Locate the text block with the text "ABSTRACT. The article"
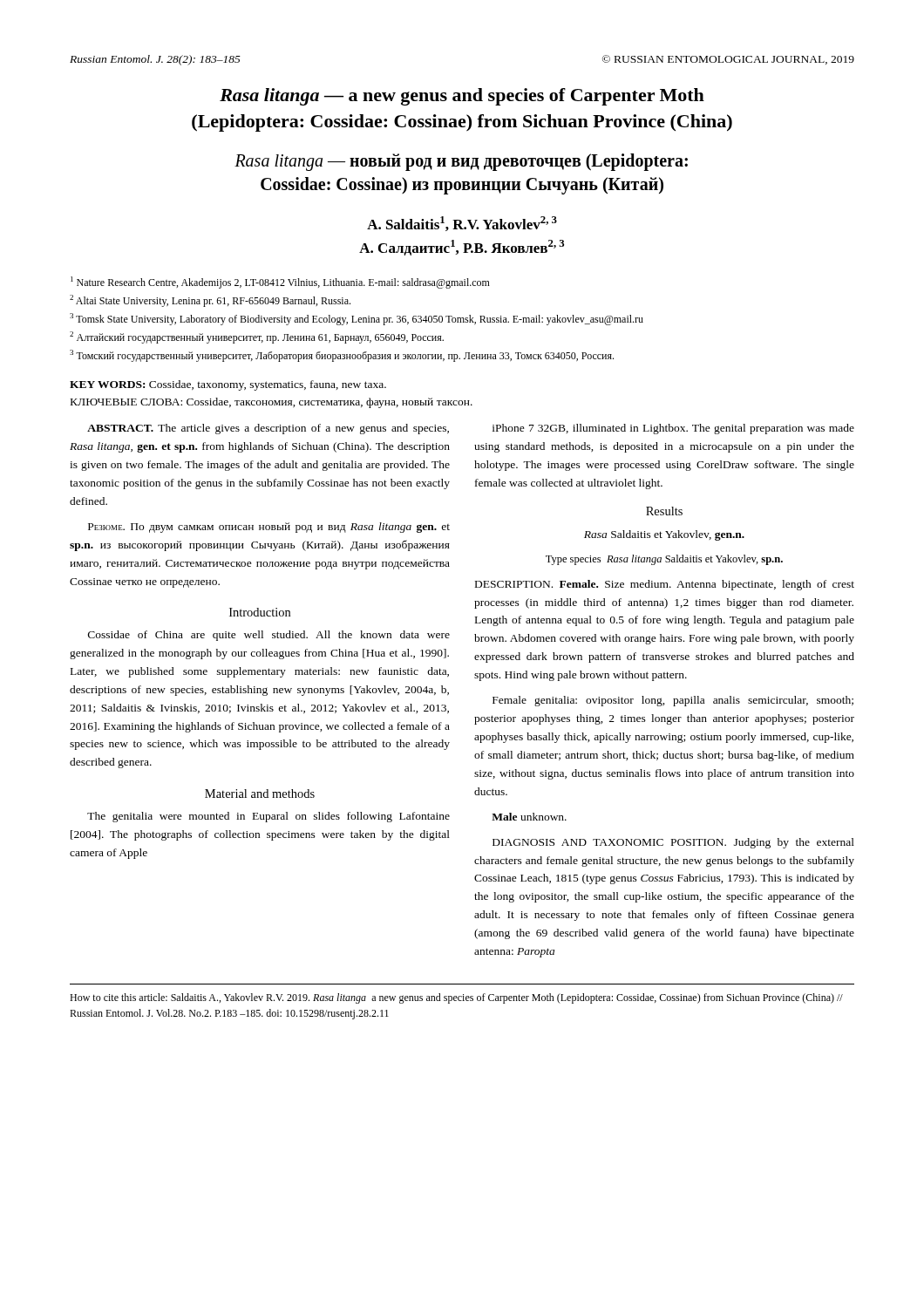 pos(260,465)
